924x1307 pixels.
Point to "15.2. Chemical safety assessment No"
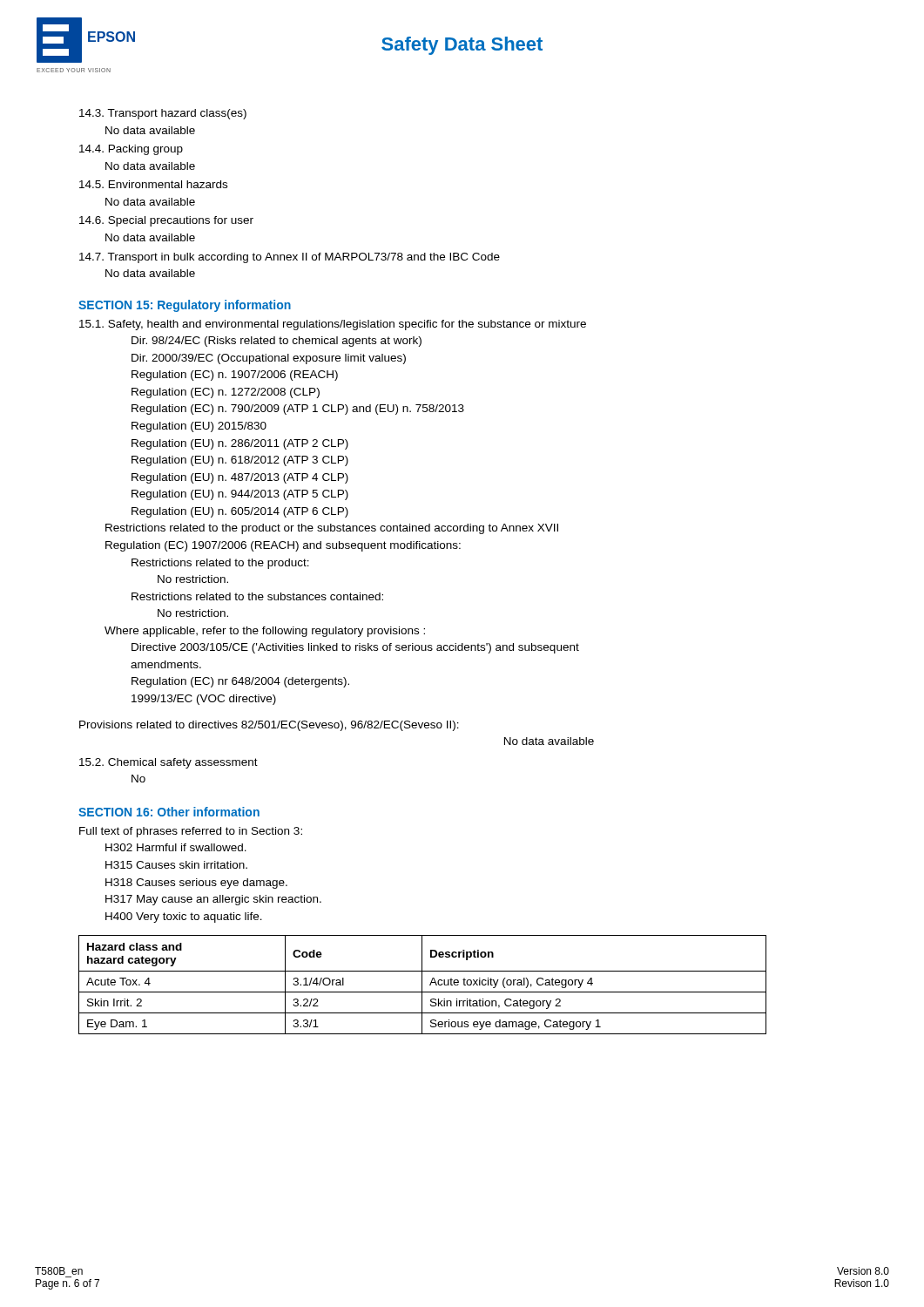(x=169, y=763)
